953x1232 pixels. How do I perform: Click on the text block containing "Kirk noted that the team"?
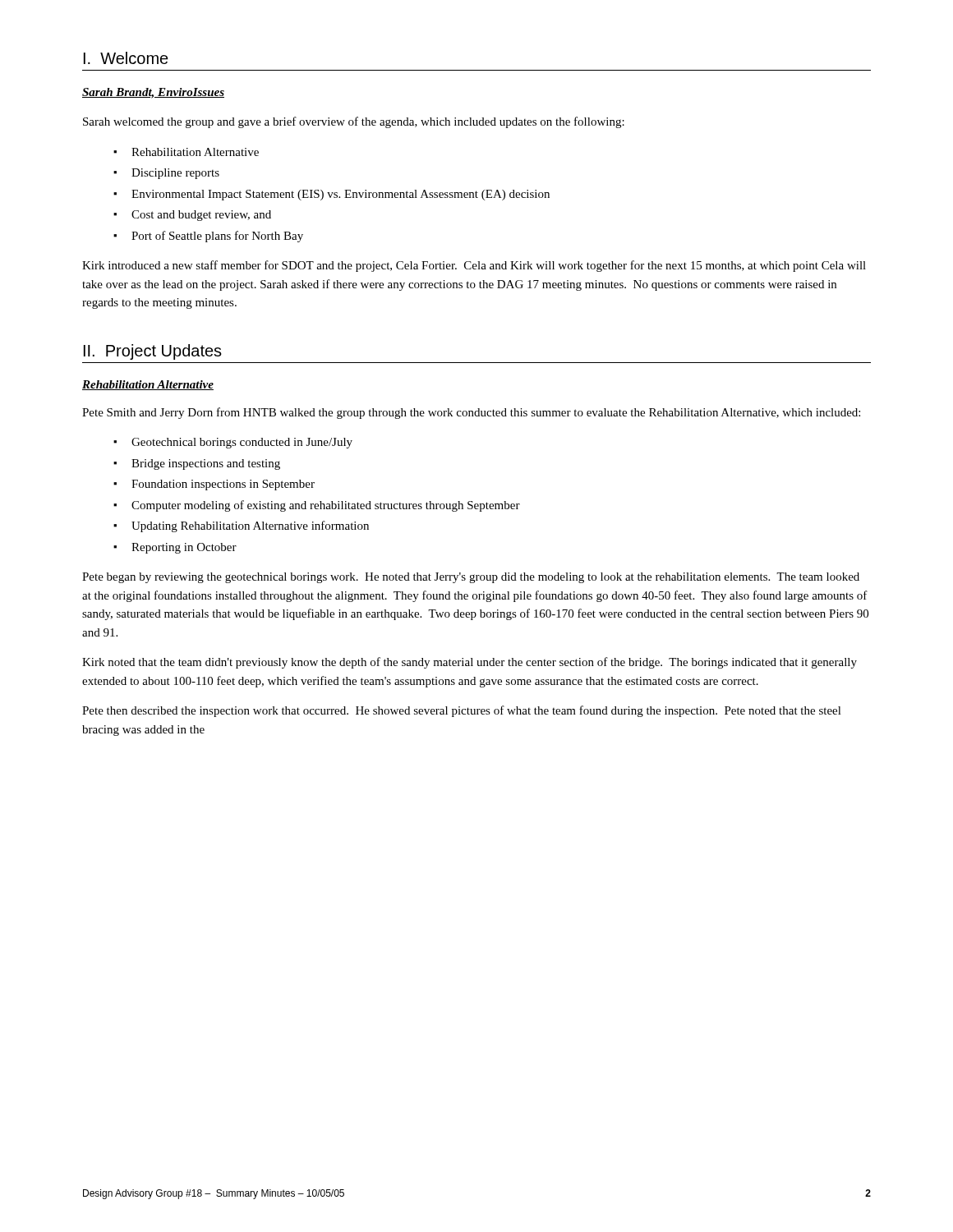[476, 671]
